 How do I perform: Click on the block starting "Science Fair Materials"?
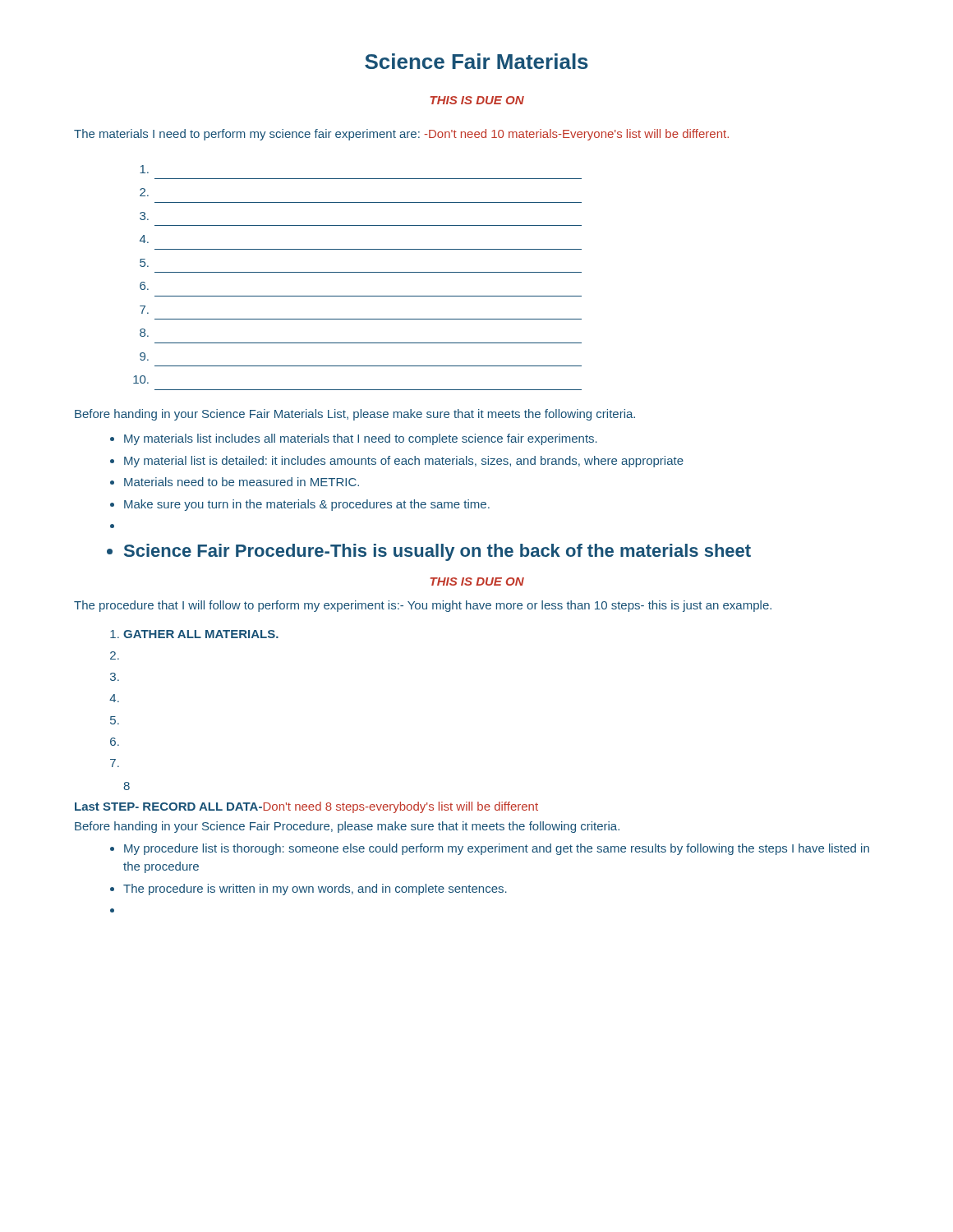point(476,62)
